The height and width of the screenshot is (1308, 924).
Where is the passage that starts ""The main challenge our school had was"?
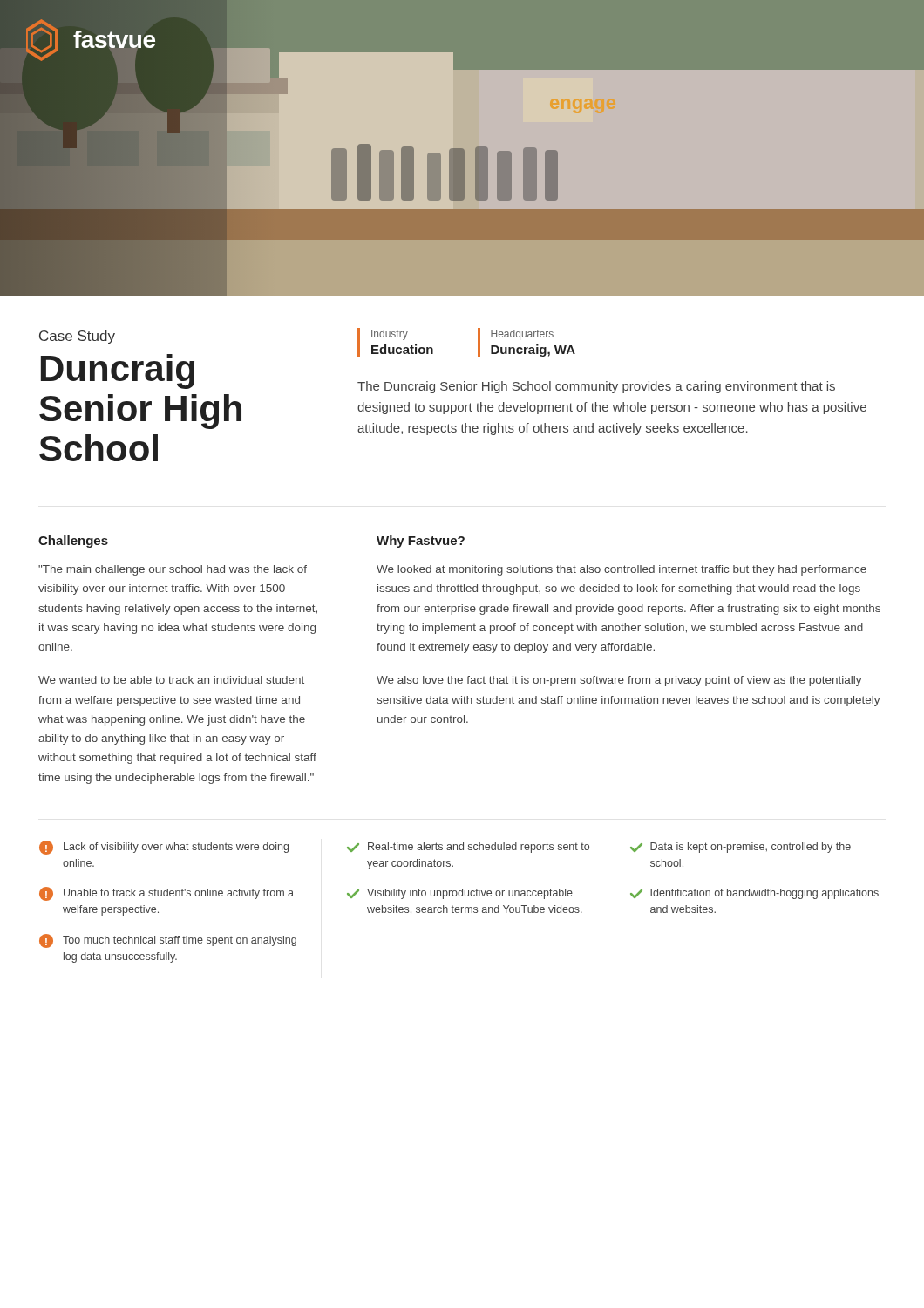point(178,608)
